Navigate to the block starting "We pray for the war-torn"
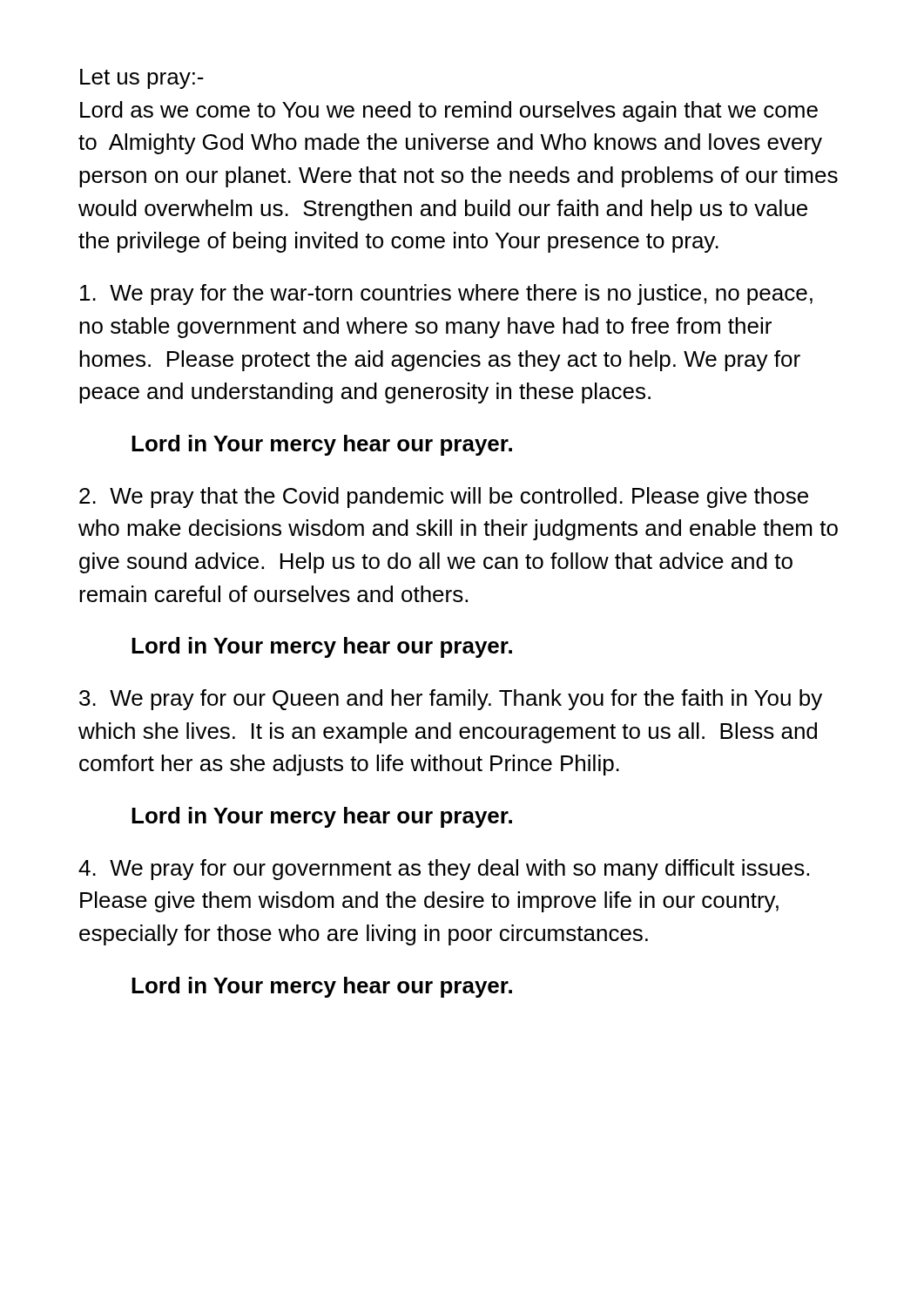The image size is (924, 1307). [x=446, y=342]
